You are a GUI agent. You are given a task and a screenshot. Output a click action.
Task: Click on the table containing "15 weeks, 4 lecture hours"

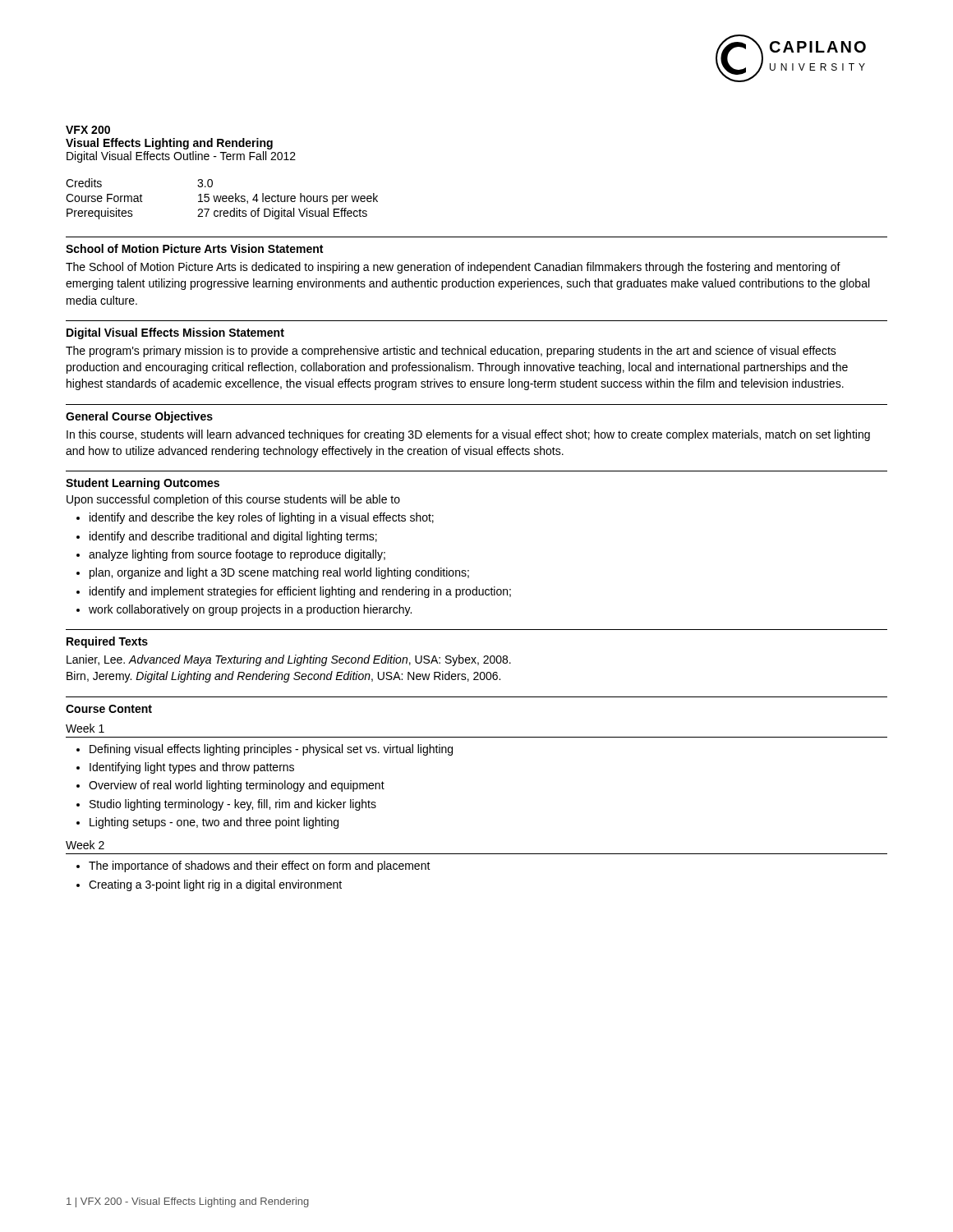[476, 198]
